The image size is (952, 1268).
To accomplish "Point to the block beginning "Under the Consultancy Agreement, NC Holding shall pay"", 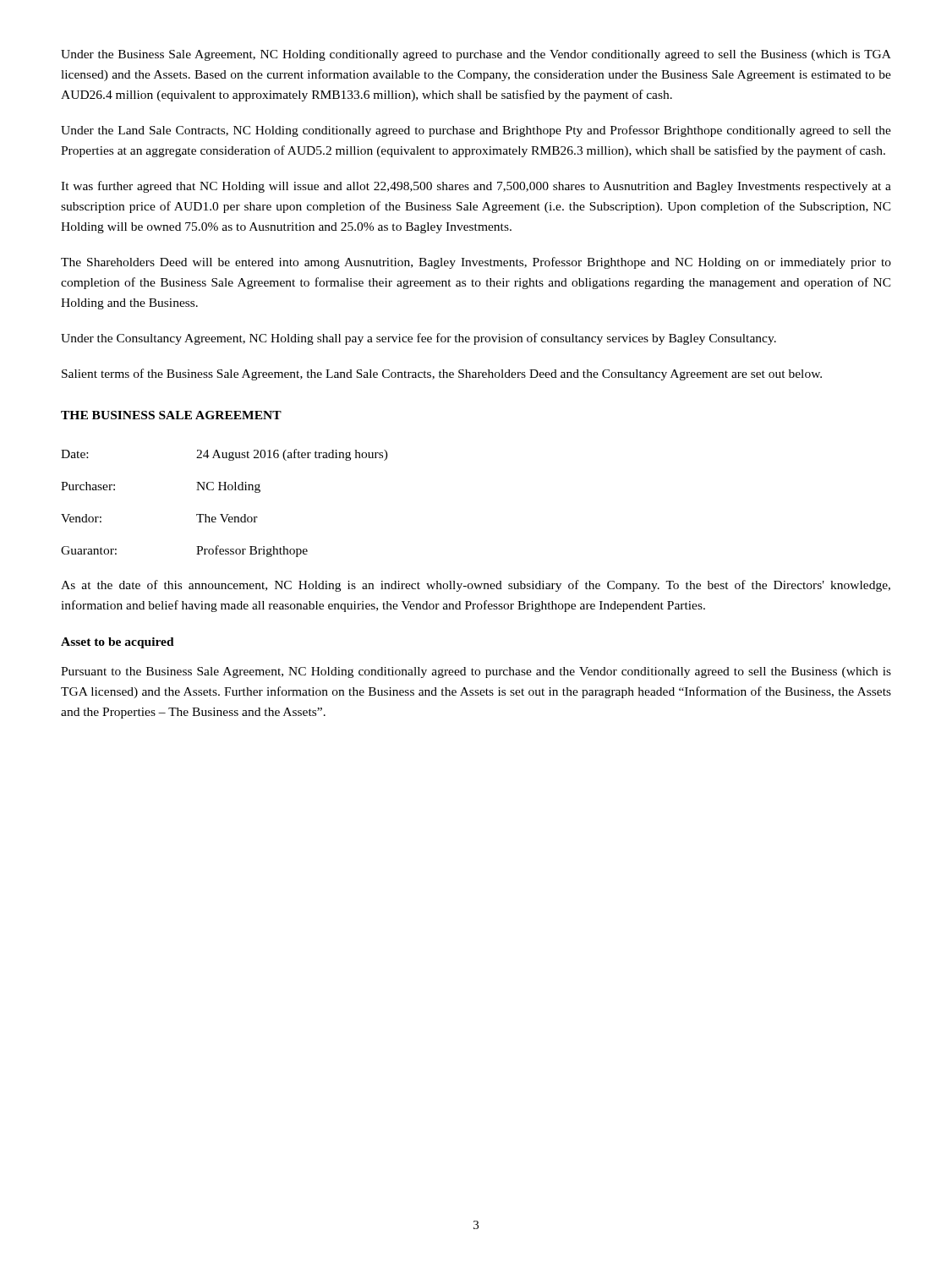I will point(476,338).
